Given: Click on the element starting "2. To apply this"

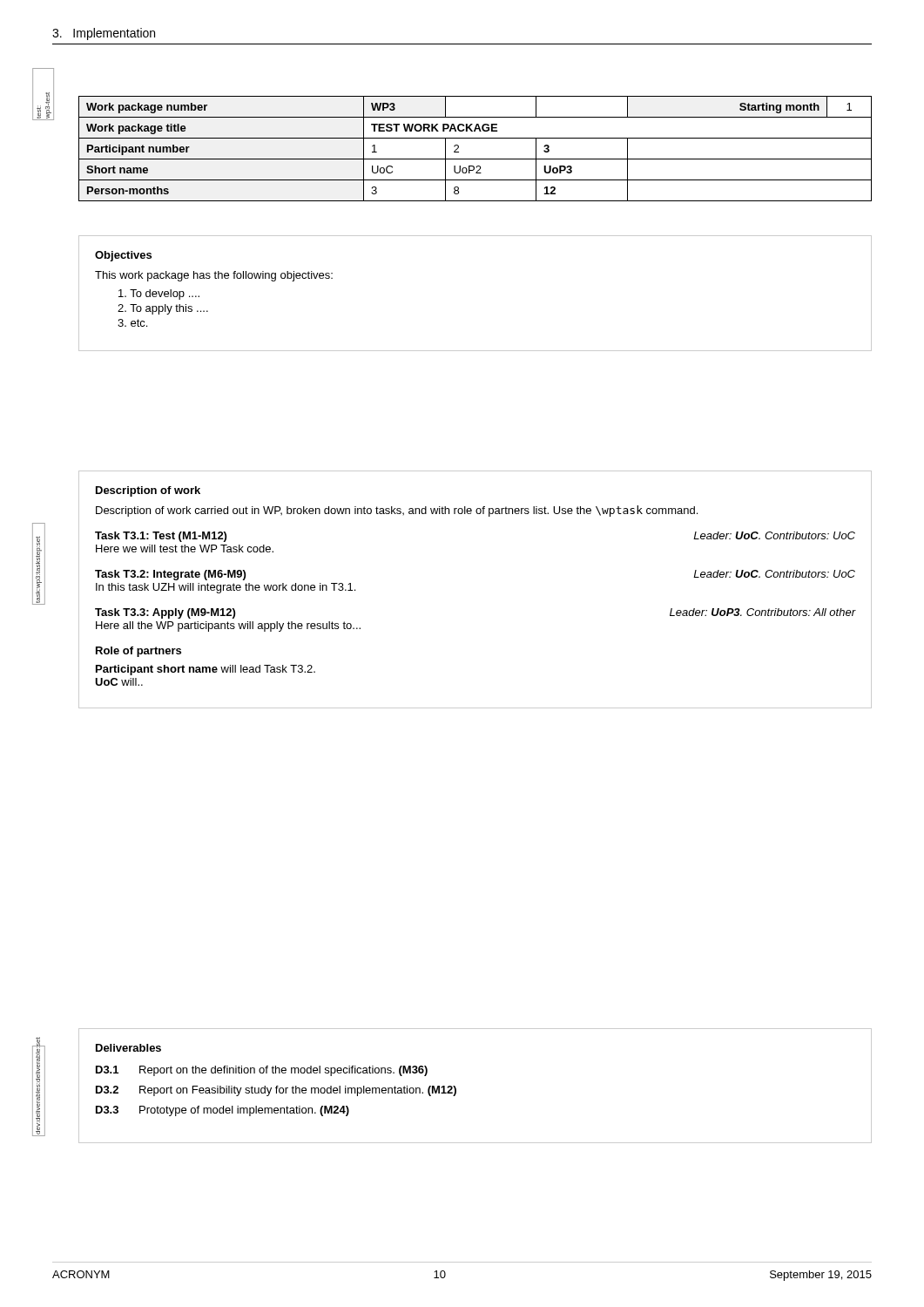Looking at the screenshot, I should (x=163, y=308).
